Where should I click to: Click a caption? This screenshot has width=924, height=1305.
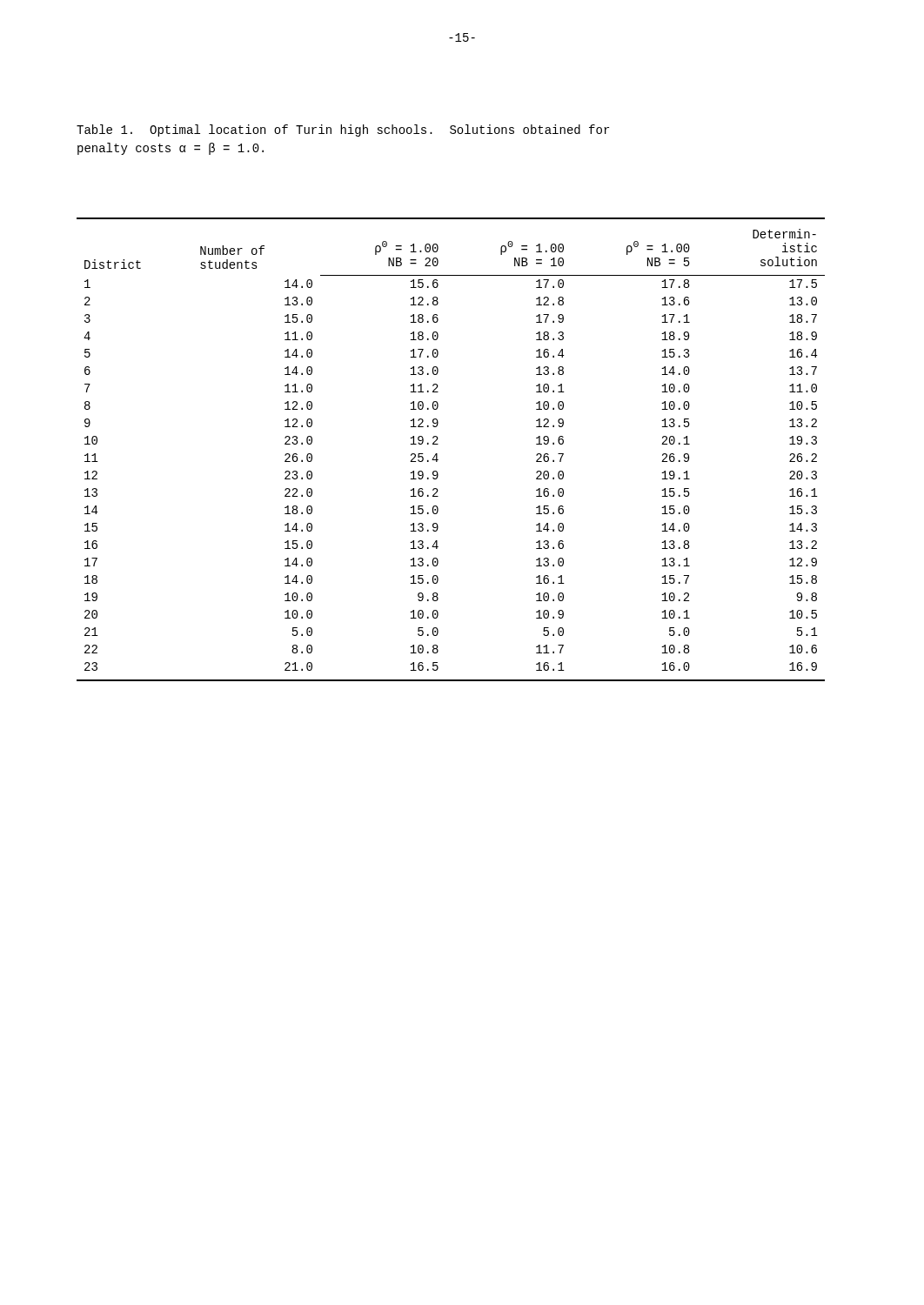[343, 140]
